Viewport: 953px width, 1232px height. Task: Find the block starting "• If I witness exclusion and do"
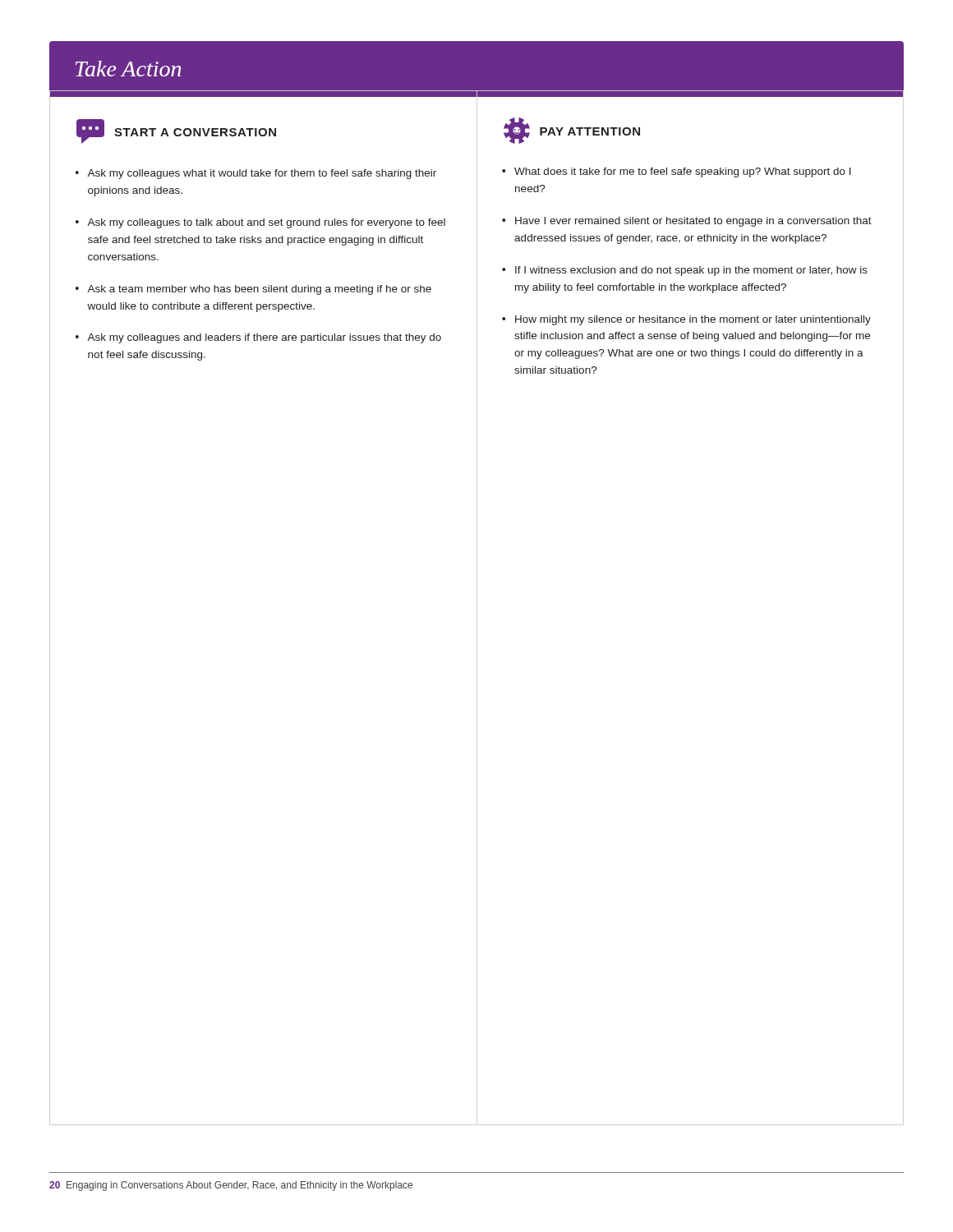click(x=690, y=279)
